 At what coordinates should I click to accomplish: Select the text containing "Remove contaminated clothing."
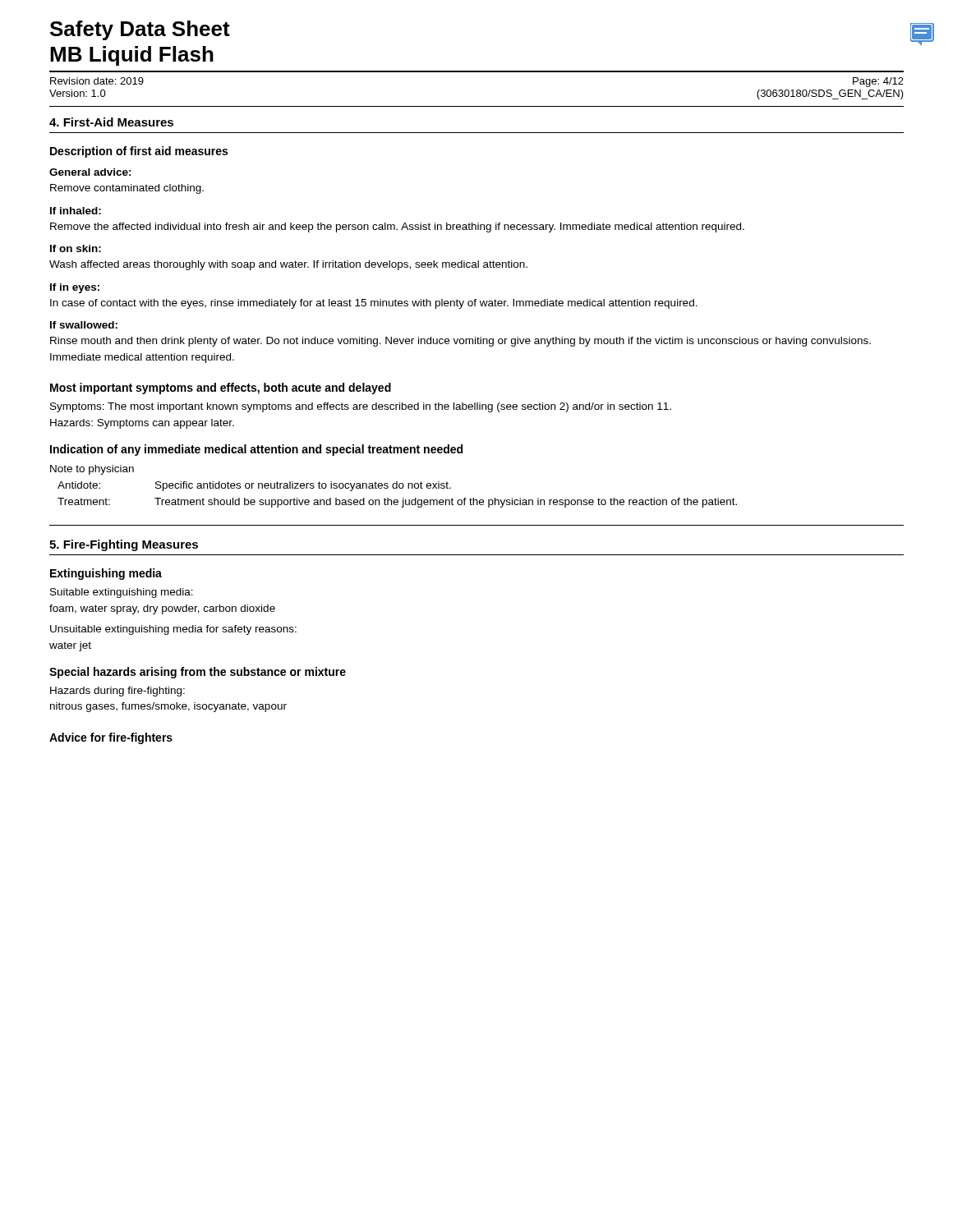tap(127, 188)
